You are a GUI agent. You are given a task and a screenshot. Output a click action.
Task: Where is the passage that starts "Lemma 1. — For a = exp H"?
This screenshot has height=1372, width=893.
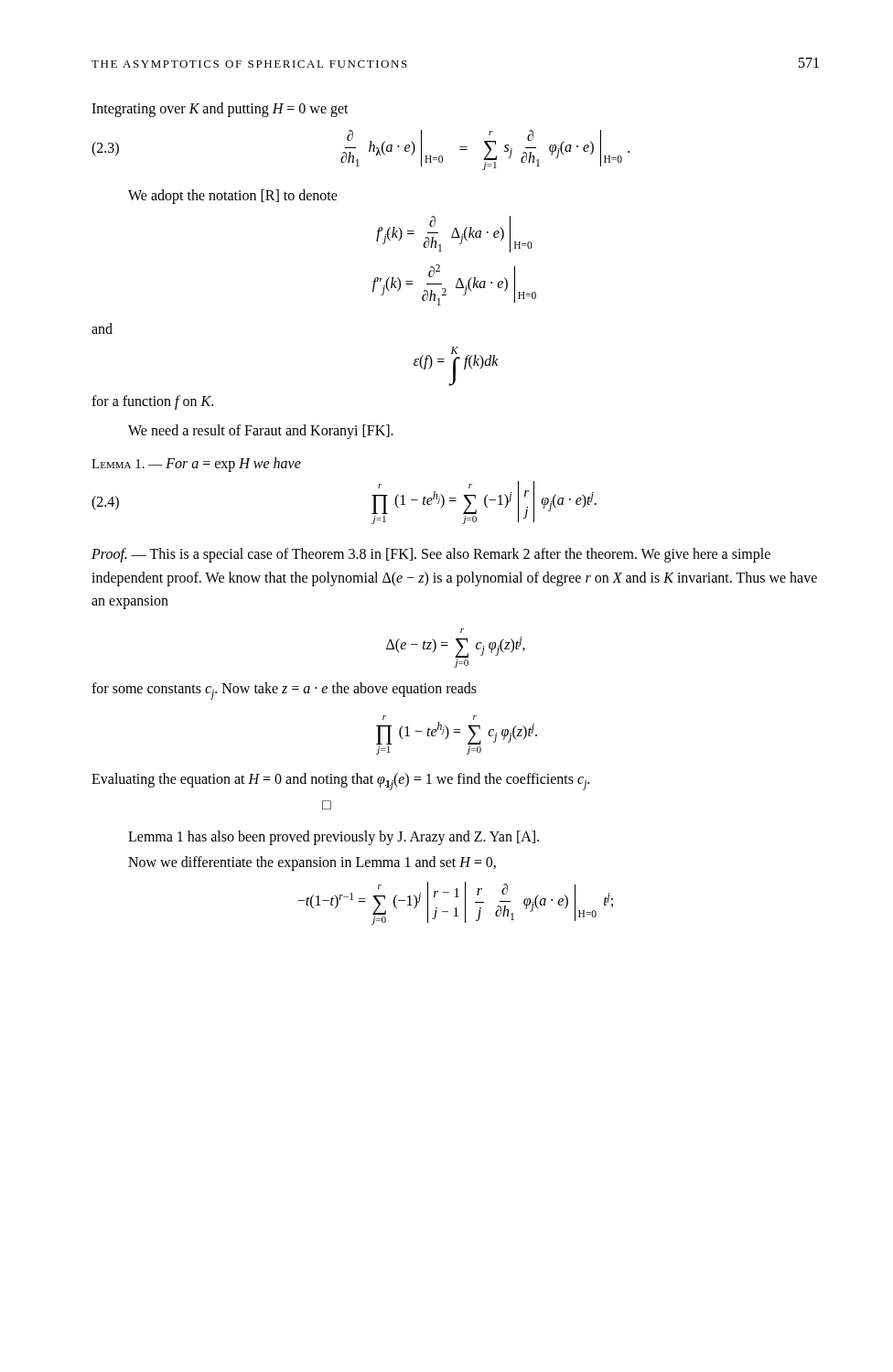tap(196, 464)
